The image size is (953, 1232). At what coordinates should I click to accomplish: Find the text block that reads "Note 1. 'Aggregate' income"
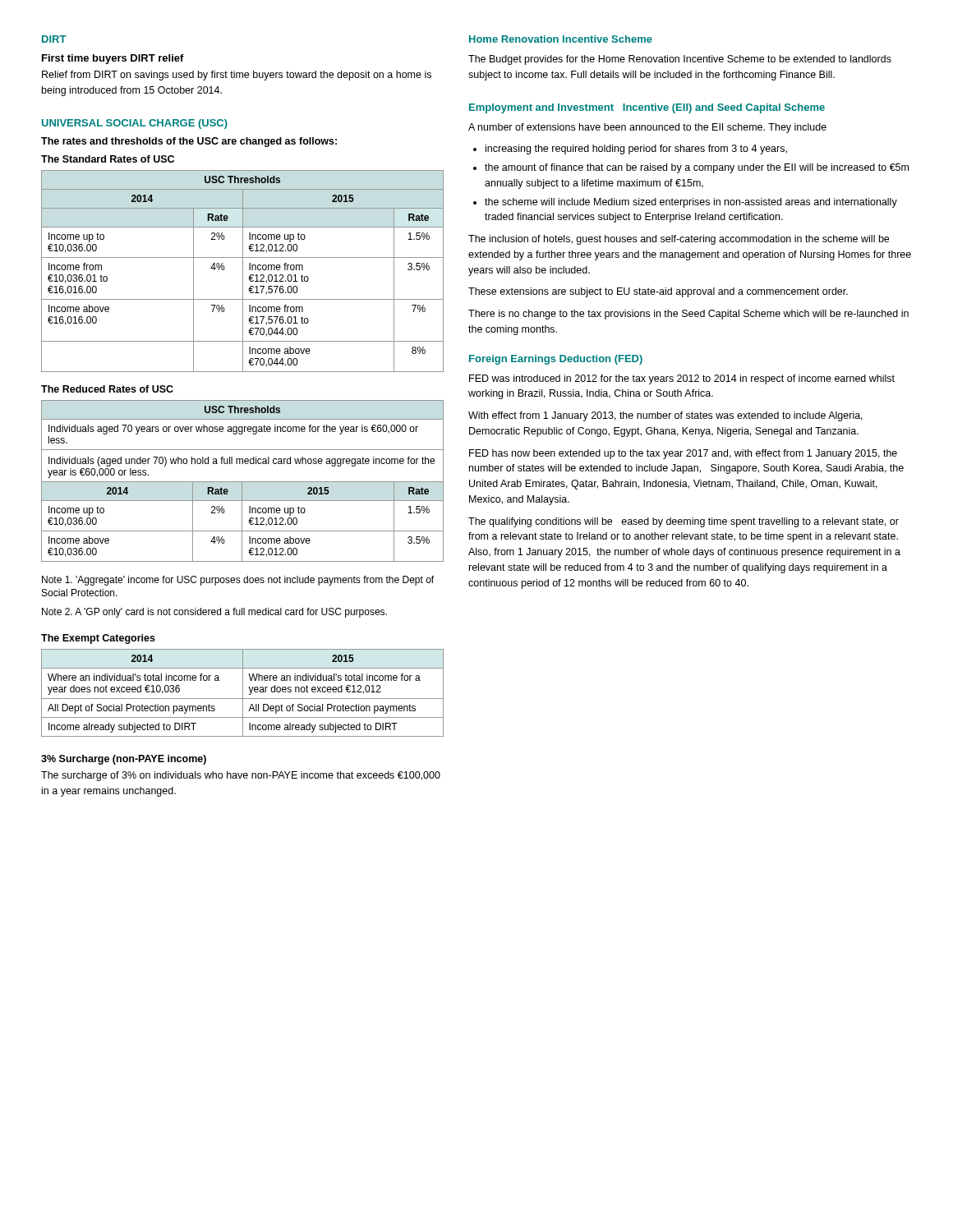click(237, 586)
